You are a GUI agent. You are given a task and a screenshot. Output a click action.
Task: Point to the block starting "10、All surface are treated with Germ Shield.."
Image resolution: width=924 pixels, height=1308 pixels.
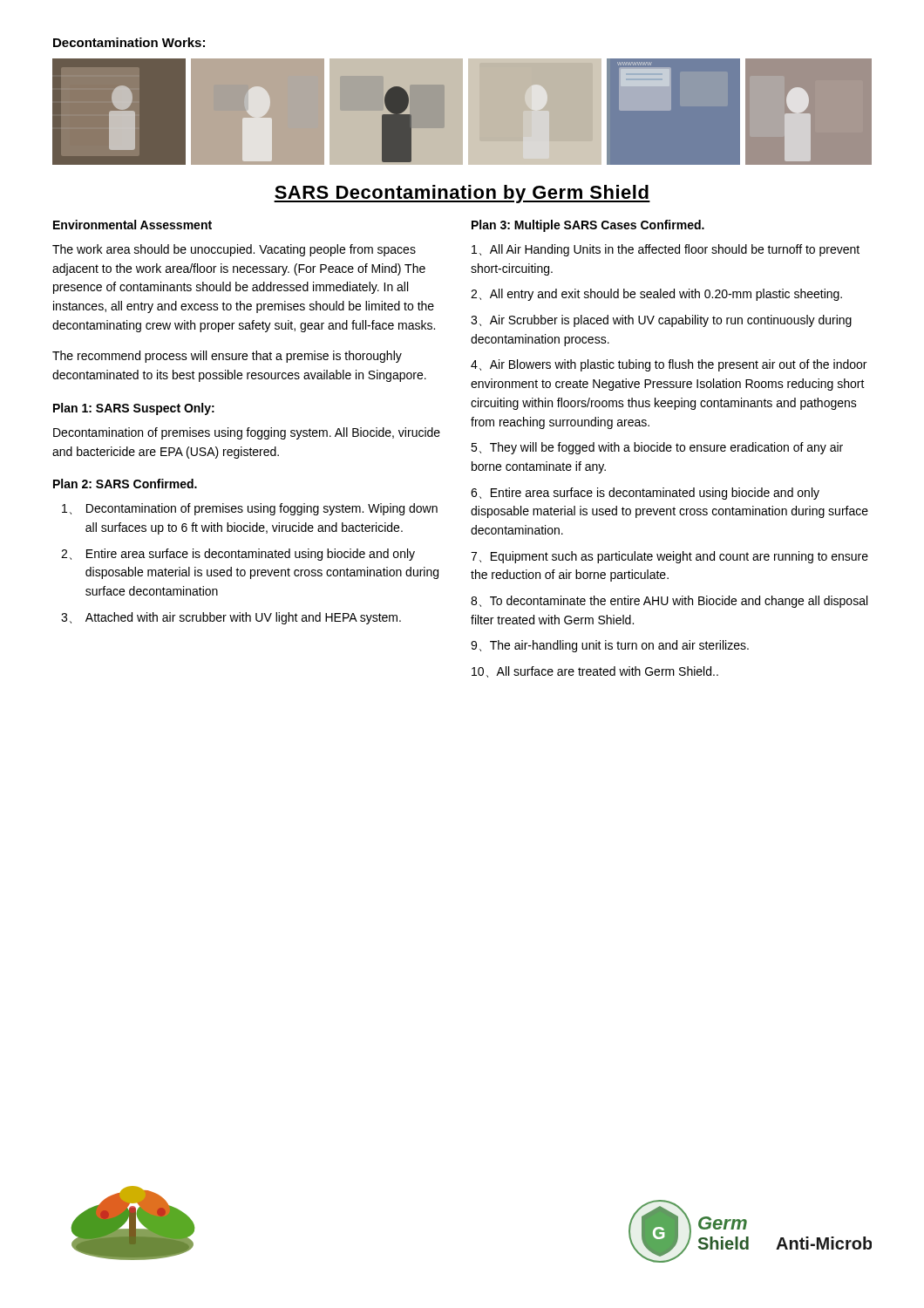point(595,671)
